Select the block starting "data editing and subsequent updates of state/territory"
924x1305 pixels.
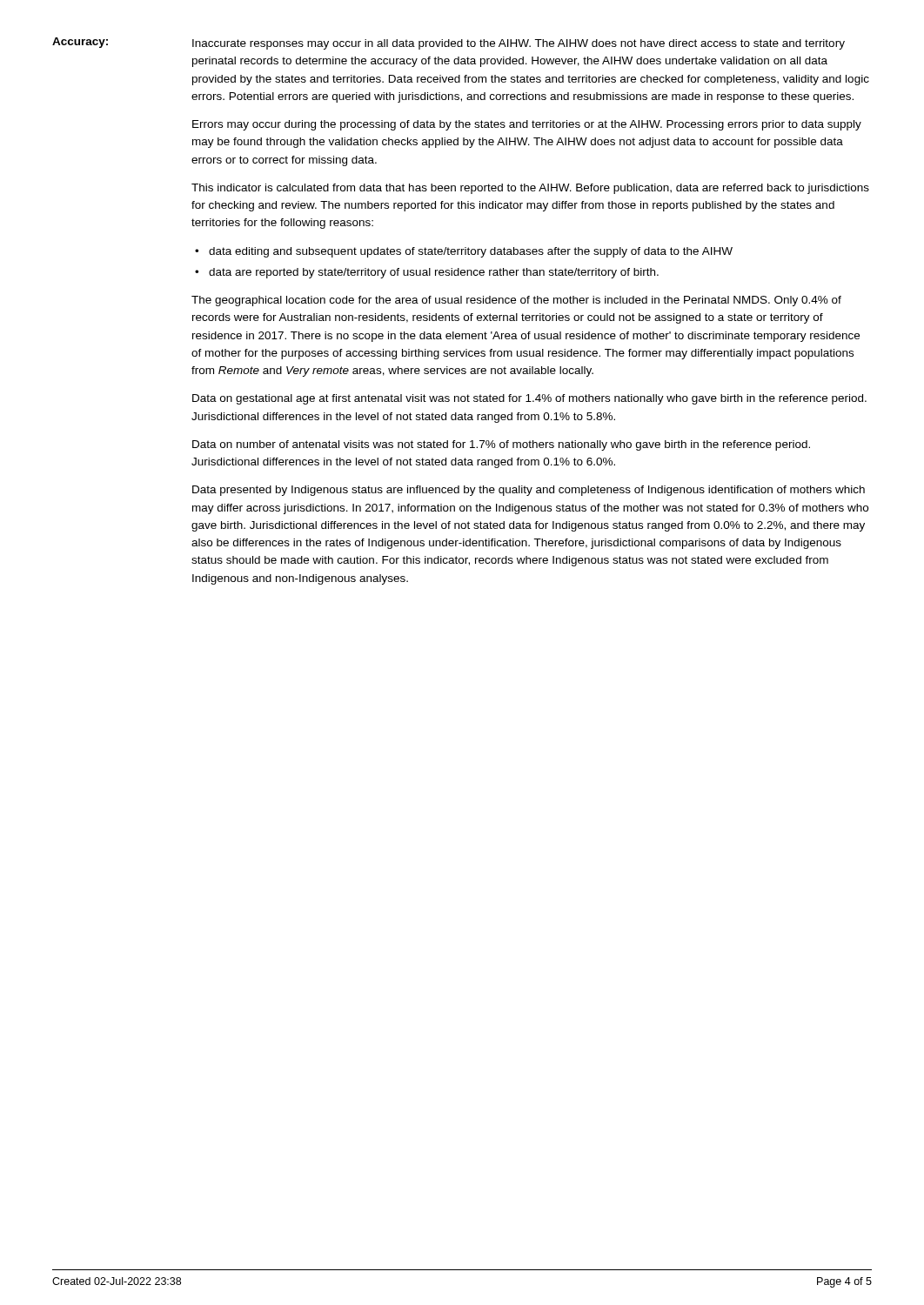click(x=471, y=251)
